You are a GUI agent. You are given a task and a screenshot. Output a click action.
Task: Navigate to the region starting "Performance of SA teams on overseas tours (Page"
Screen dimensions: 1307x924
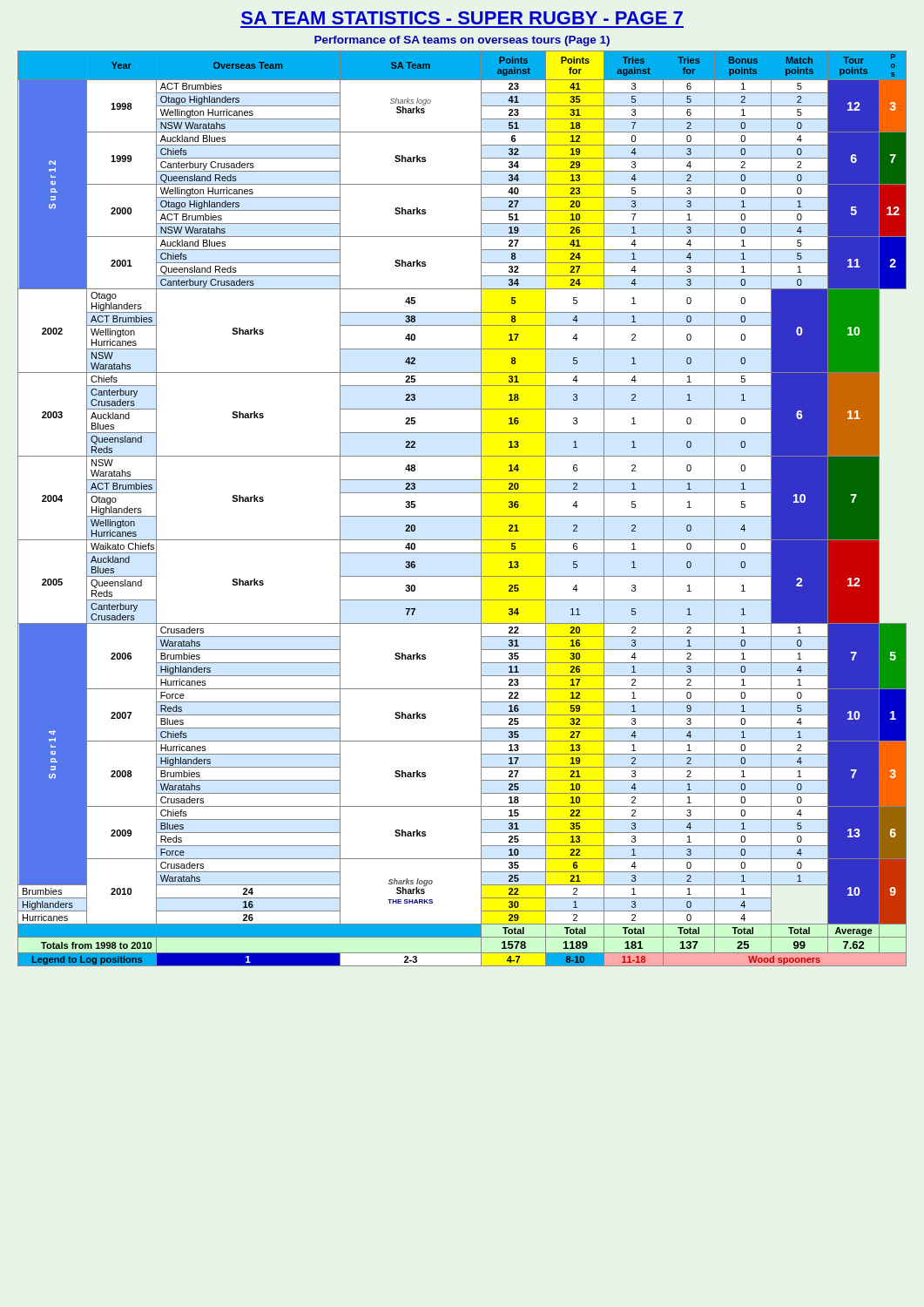[462, 40]
